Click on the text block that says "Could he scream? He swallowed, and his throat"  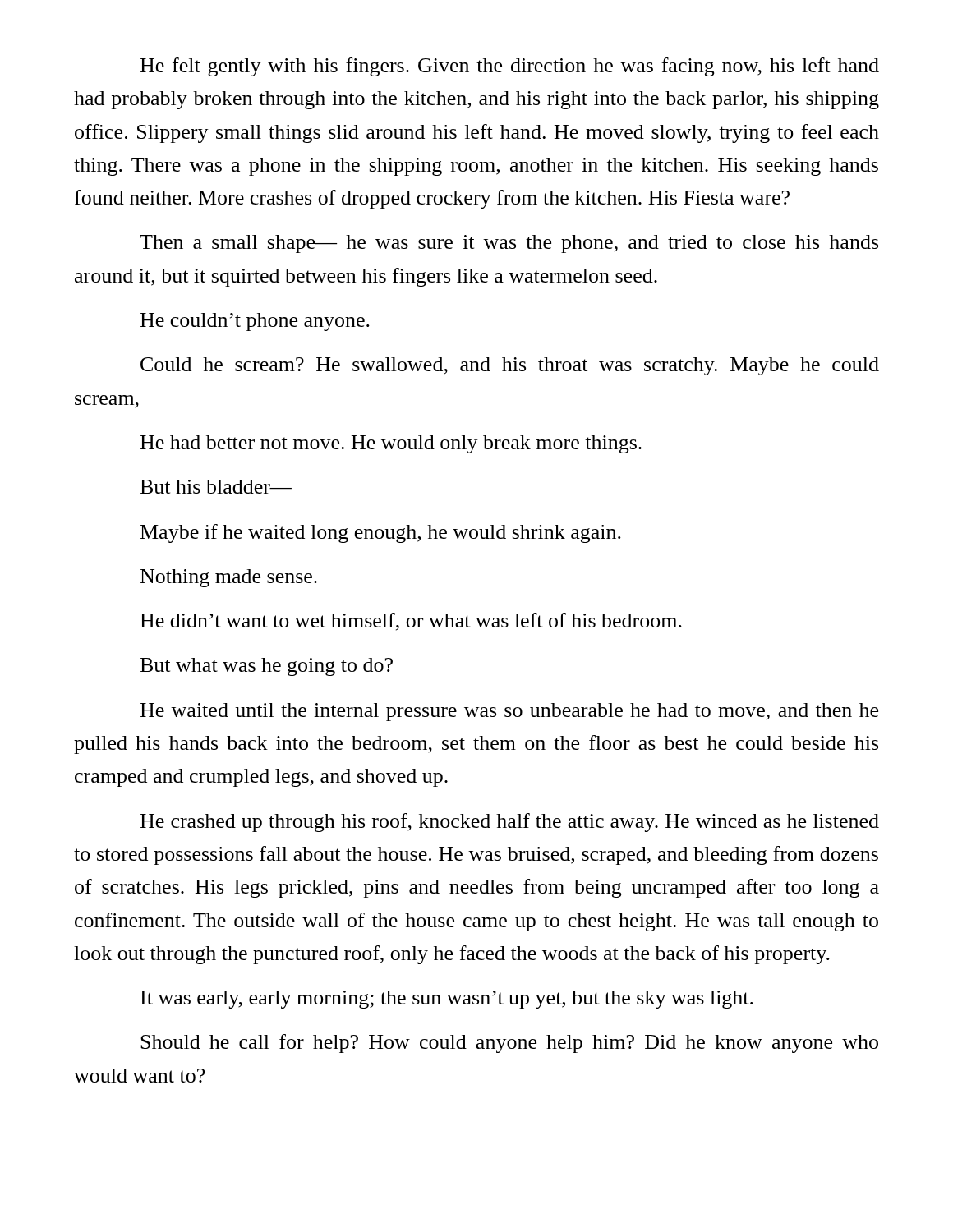tap(476, 381)
